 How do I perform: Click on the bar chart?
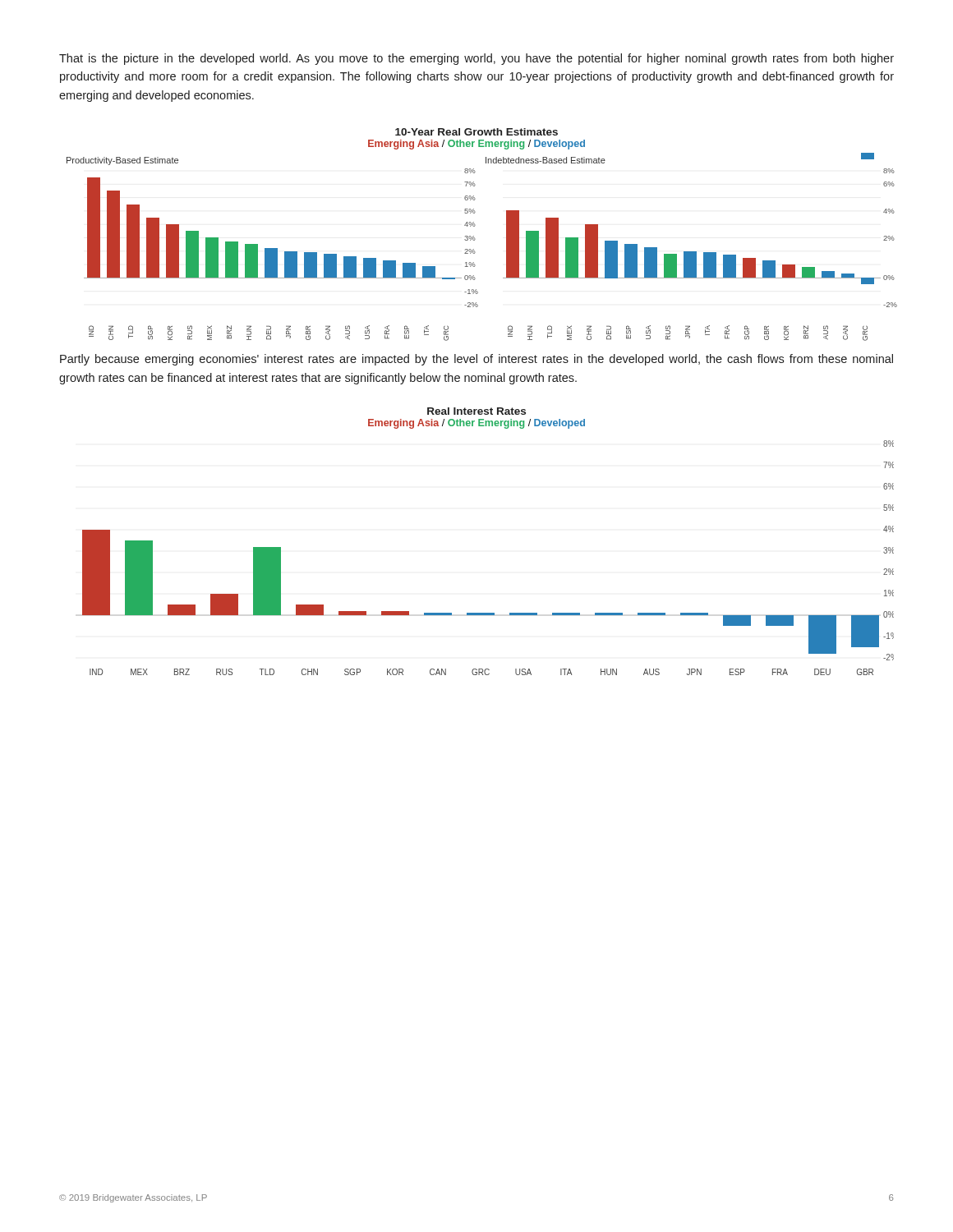point(476,554)
